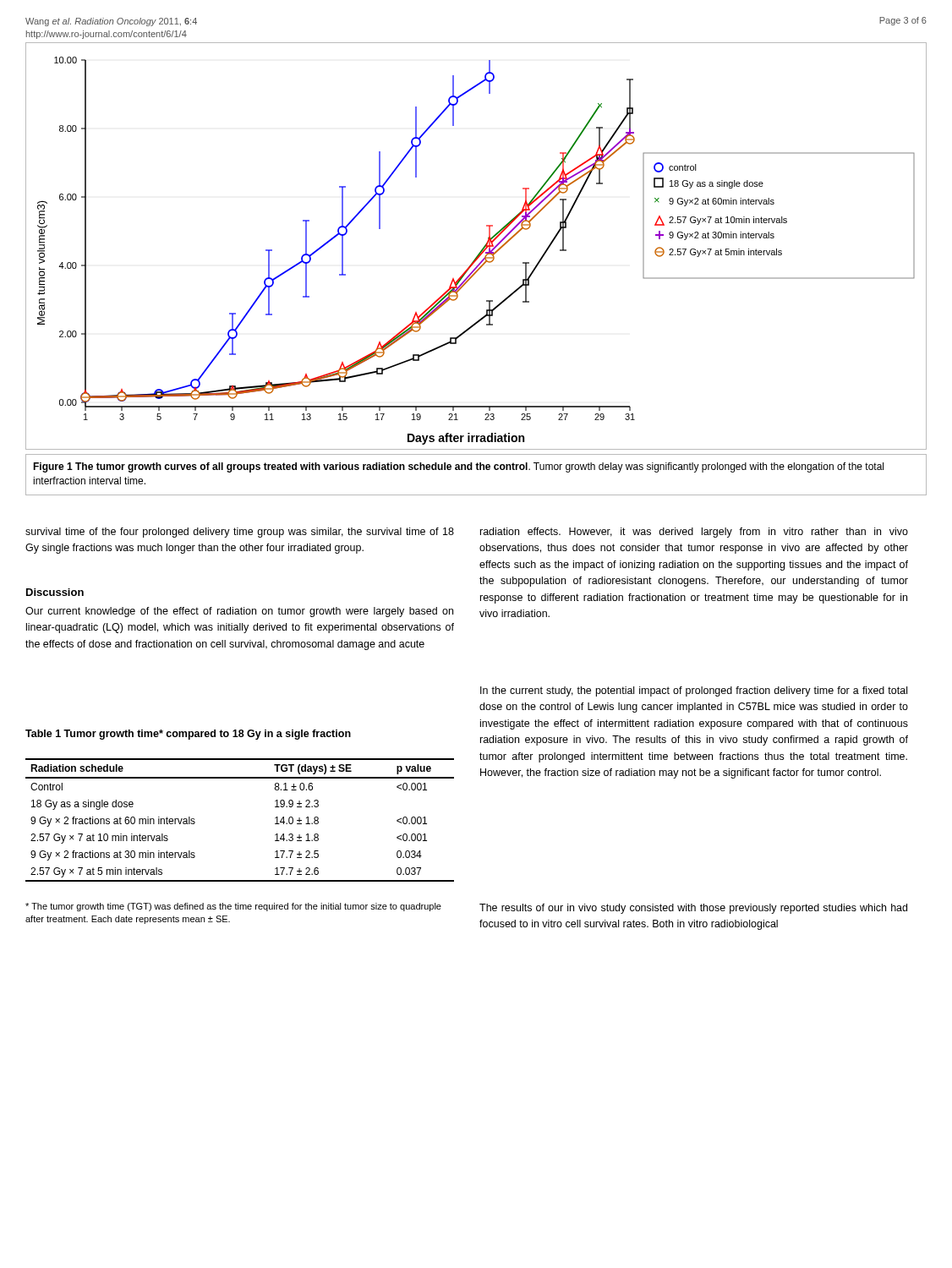The width and height of the screenshot is (952, 1268).
Task: Point to the passage starting "The results of our in vivo study consisted"
Action: click(694, 916)
